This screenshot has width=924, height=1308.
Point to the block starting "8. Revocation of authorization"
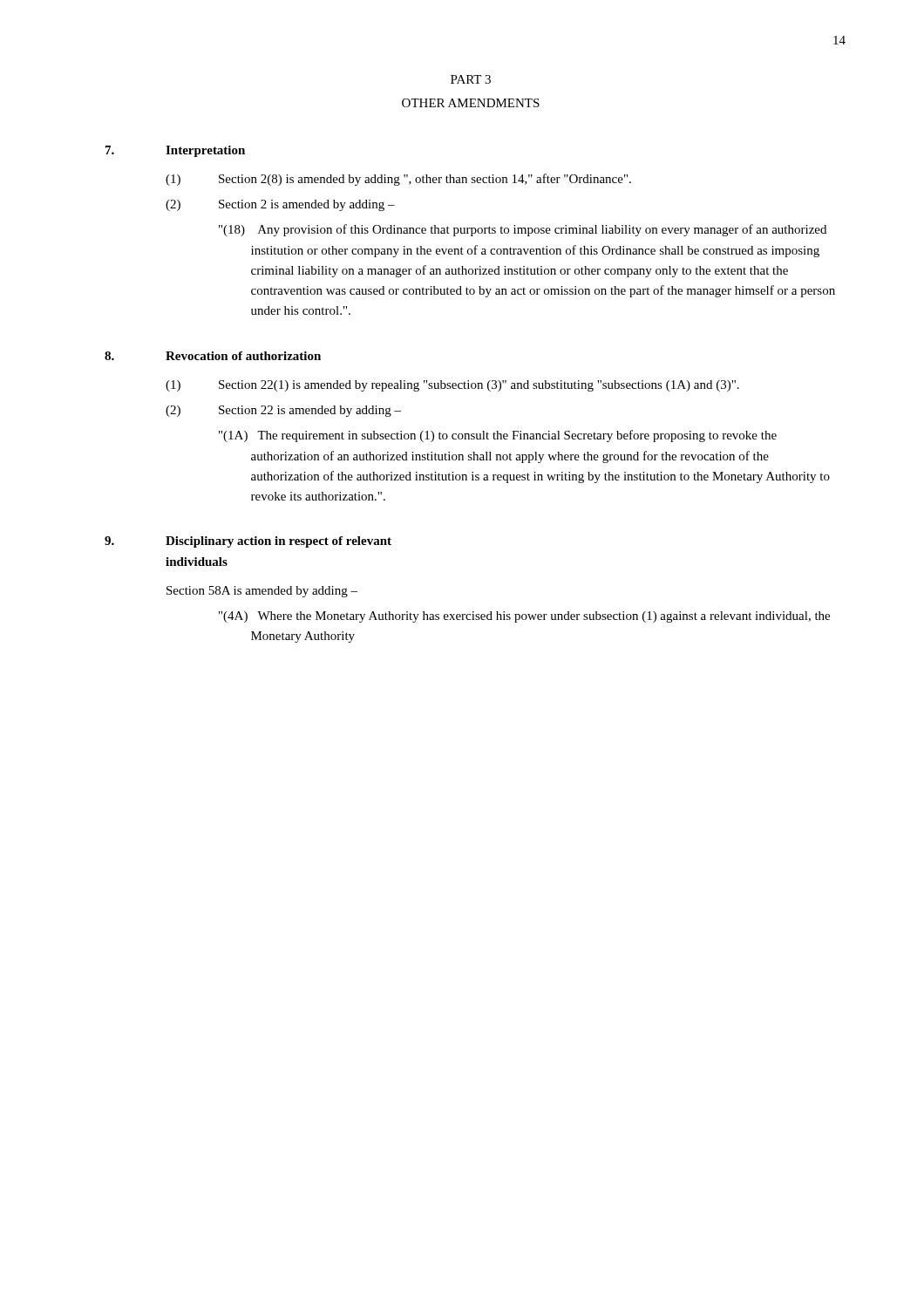pyautogui.click(x=213, y=356)
